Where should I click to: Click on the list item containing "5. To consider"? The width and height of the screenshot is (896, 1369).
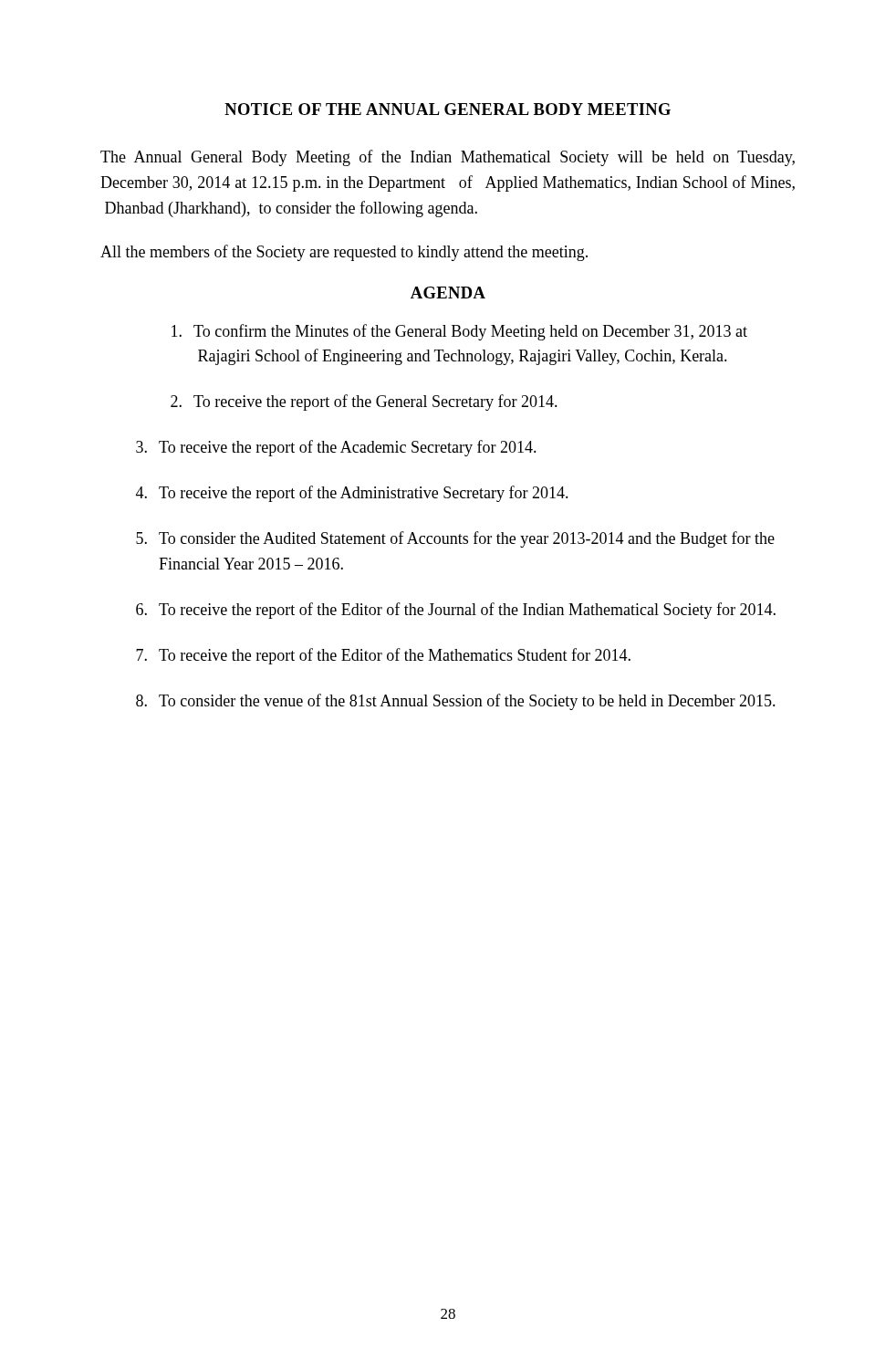tap(453, 552)
